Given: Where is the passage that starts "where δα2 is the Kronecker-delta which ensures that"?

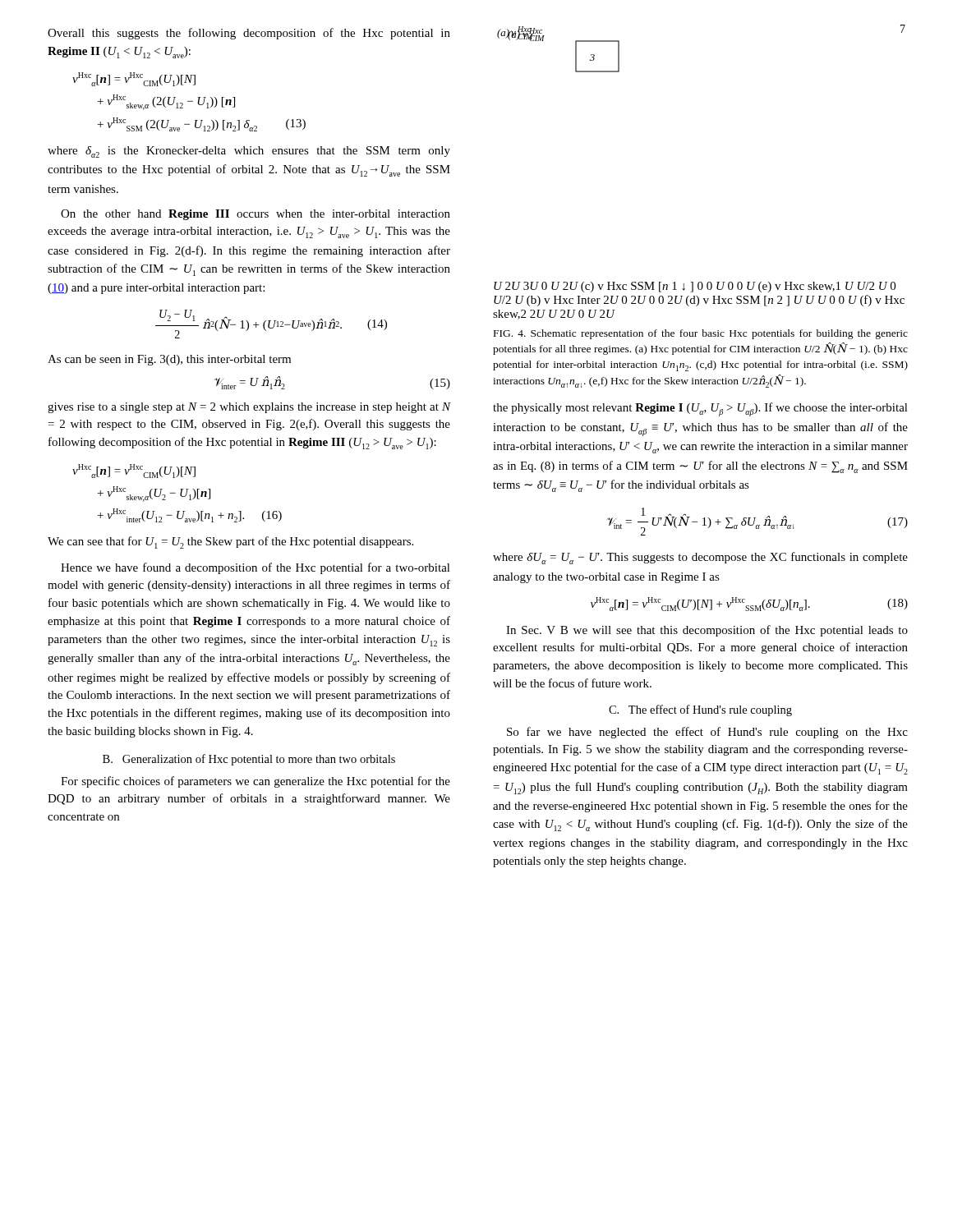Looking at the screenshot, I should click(249, 170).
